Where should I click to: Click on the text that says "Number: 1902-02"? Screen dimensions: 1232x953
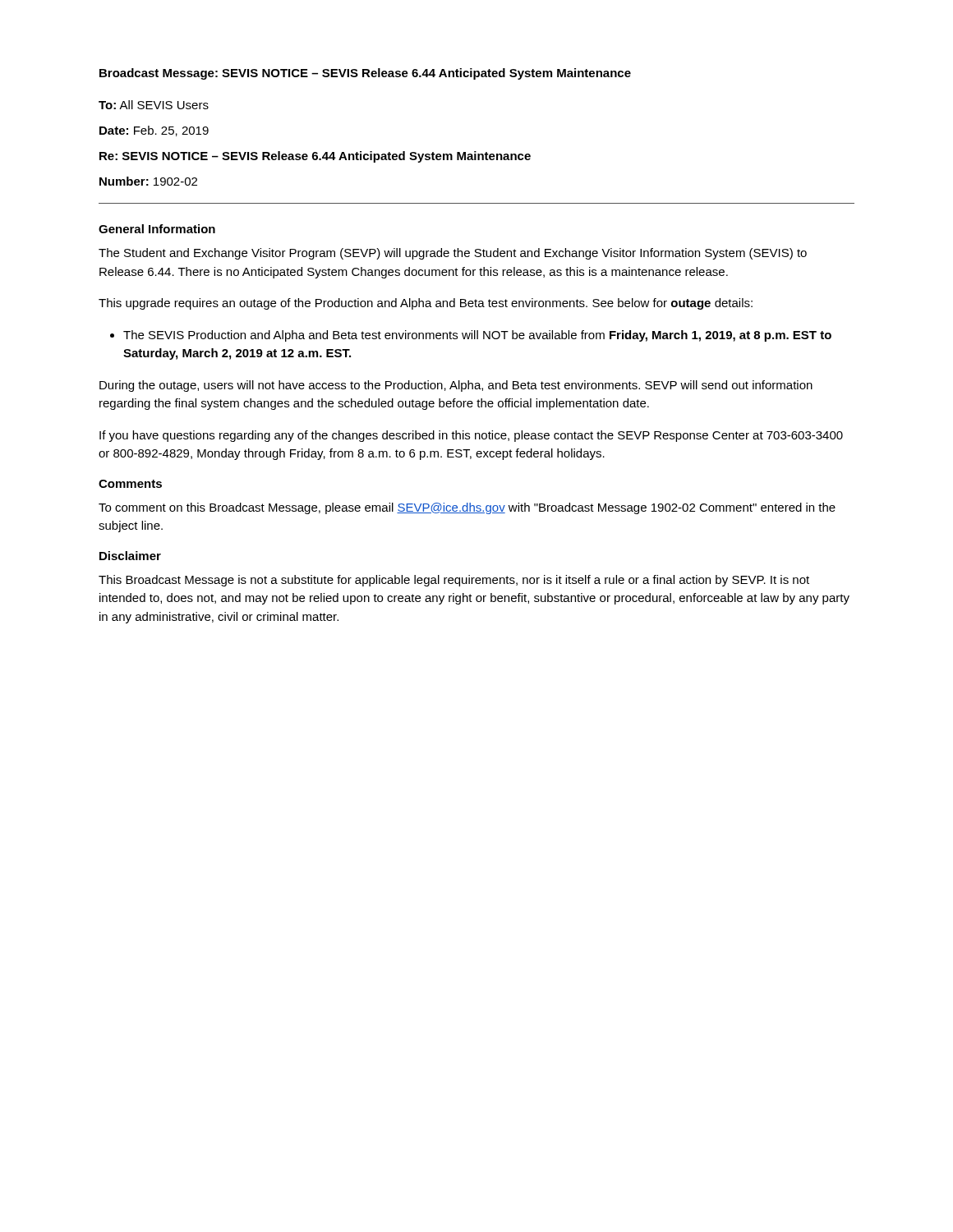tap(148, 181)
